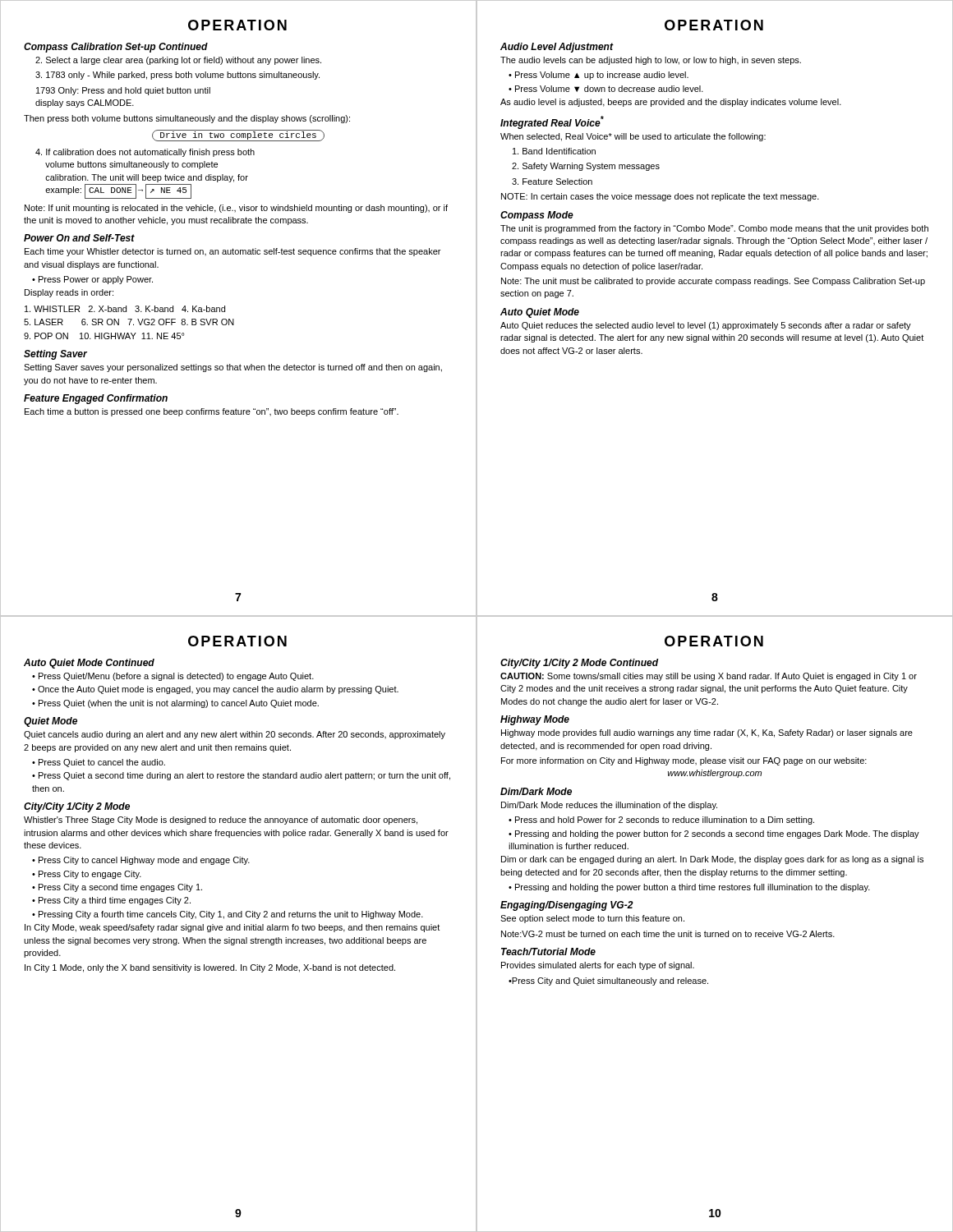Screen dimensions: 1232x953
Task: Find "Compass Mode" on this page
Action: click(537, 215)
